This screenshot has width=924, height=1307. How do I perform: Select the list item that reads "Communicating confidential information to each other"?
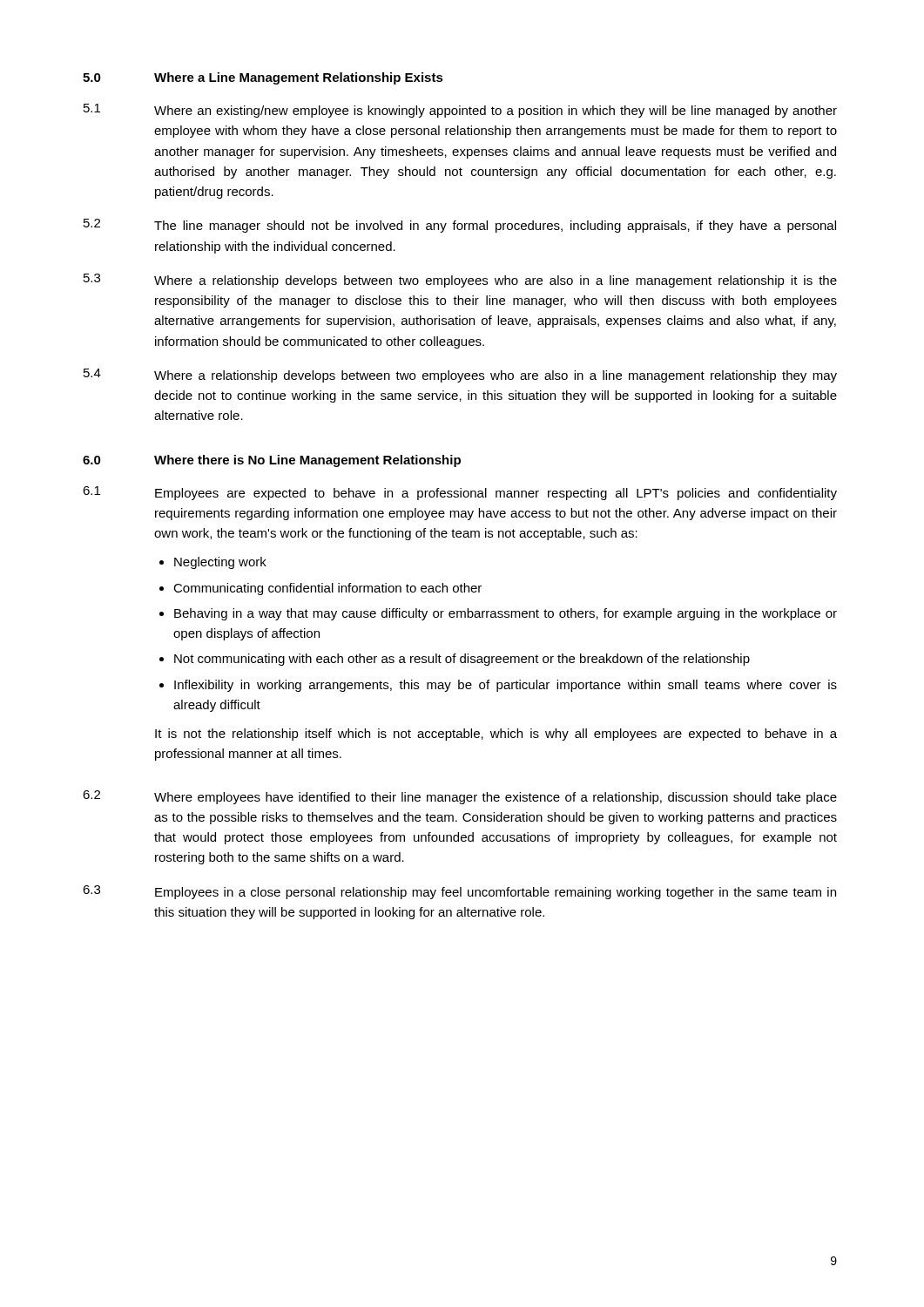coord(328,587)
